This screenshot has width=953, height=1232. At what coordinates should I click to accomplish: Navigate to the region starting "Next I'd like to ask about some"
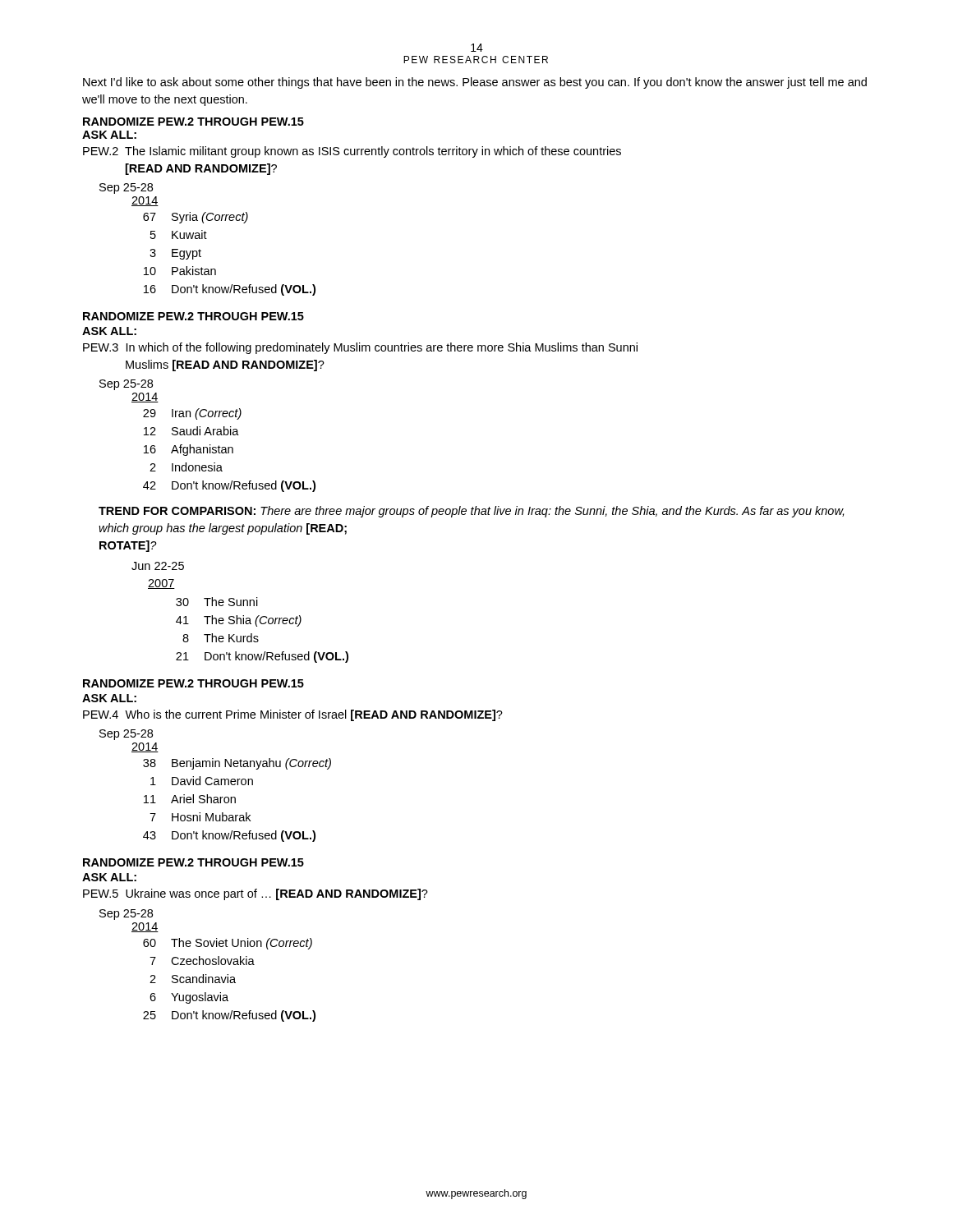tap(475, 91)
